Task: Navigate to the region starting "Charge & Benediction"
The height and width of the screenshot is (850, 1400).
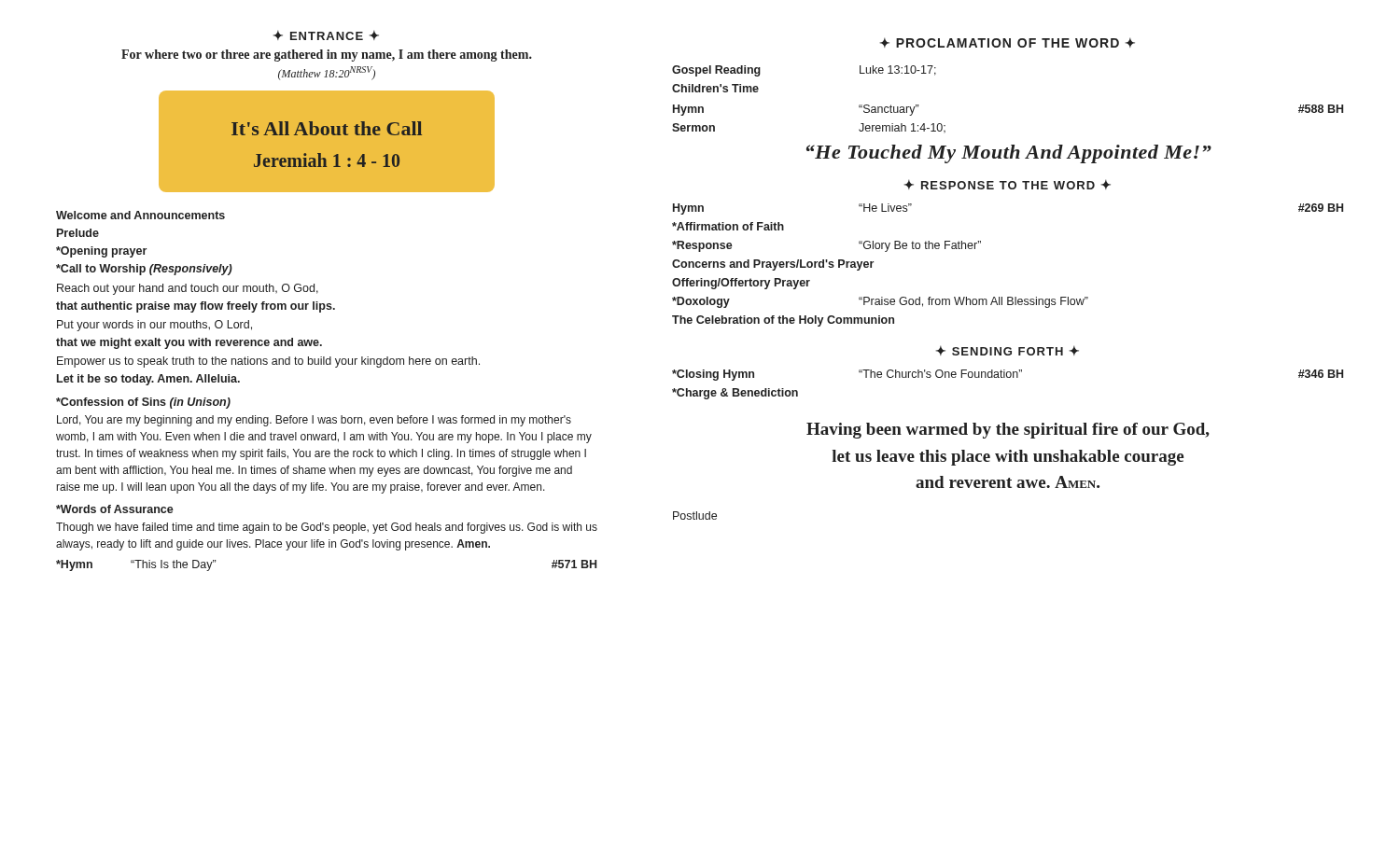Action: [765, 393]
